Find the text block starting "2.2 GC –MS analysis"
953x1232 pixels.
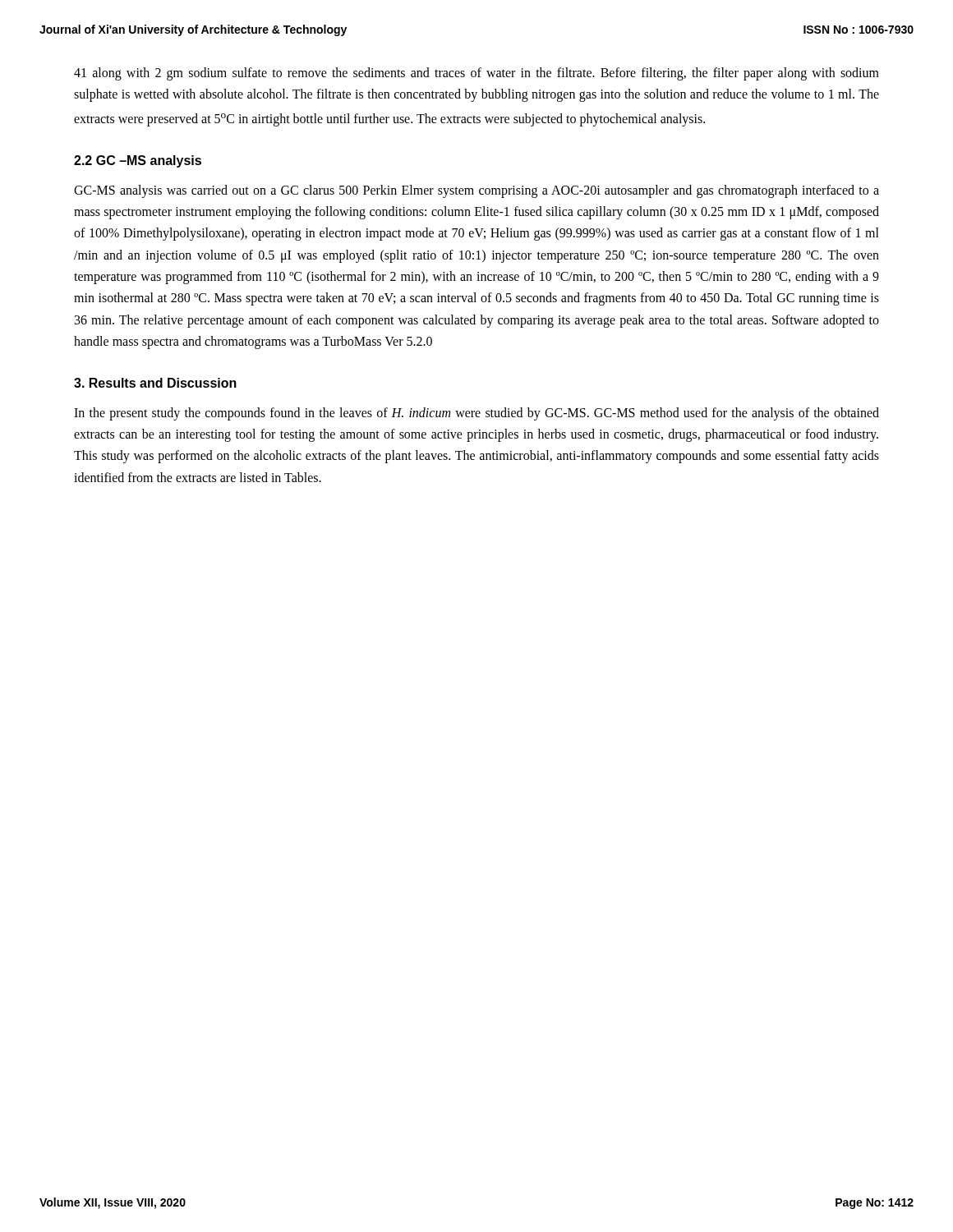[138, 160]
